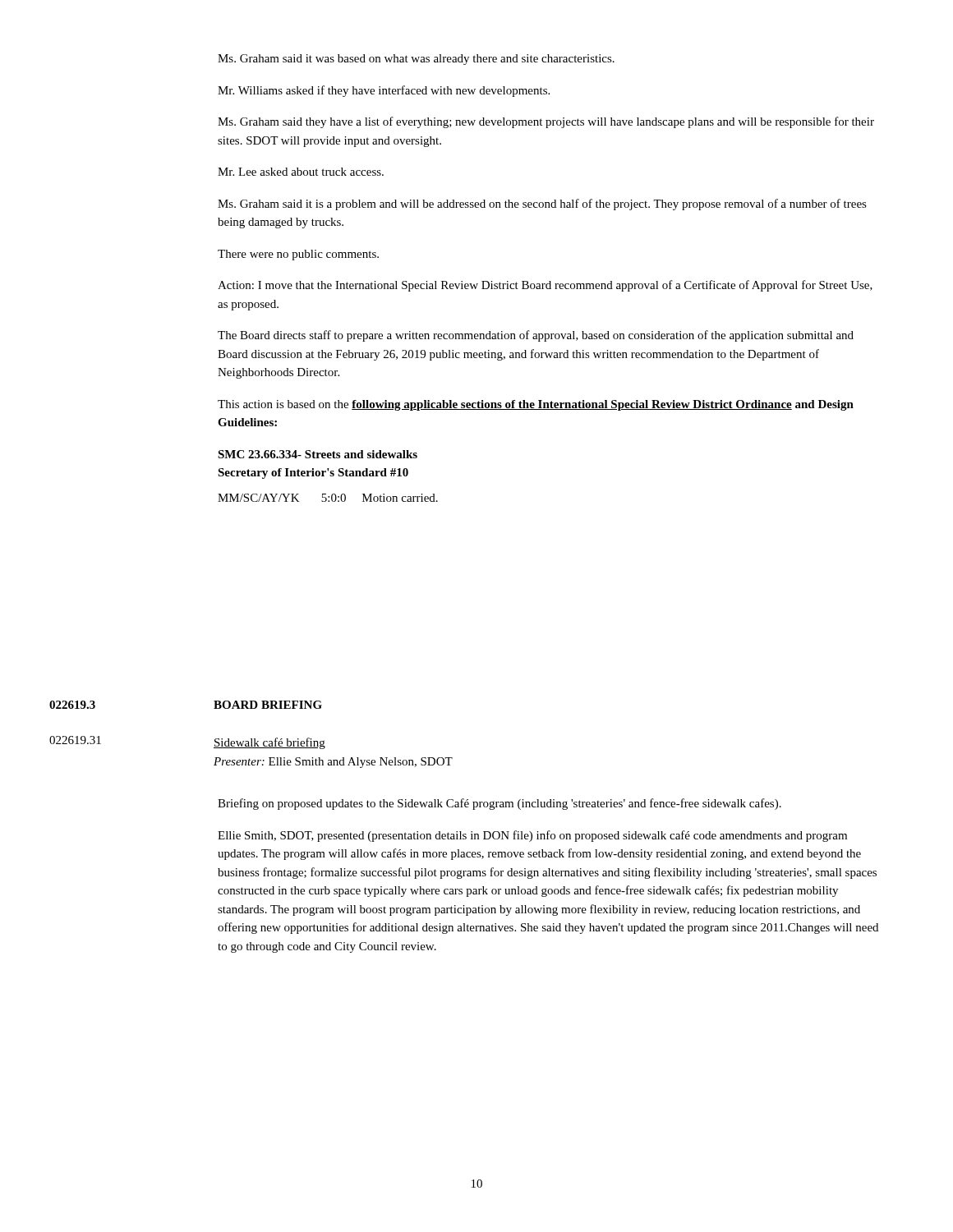Point to the block beginning "Mr. Williams asked if they have interfaced with"
This screenshot has height=1232, width=953.
[384, 90]
